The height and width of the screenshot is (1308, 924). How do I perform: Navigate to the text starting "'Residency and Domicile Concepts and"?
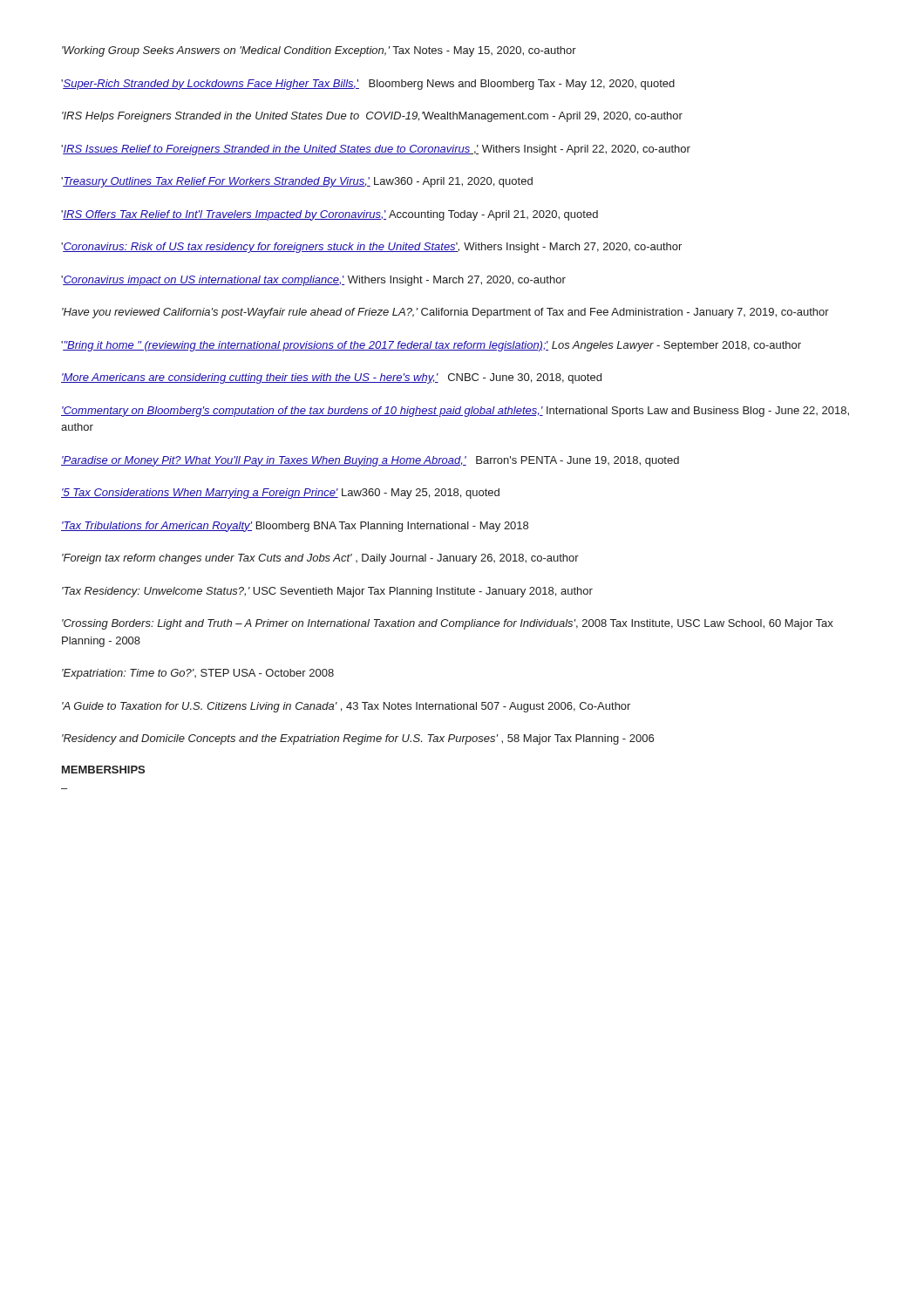[358, 738]
